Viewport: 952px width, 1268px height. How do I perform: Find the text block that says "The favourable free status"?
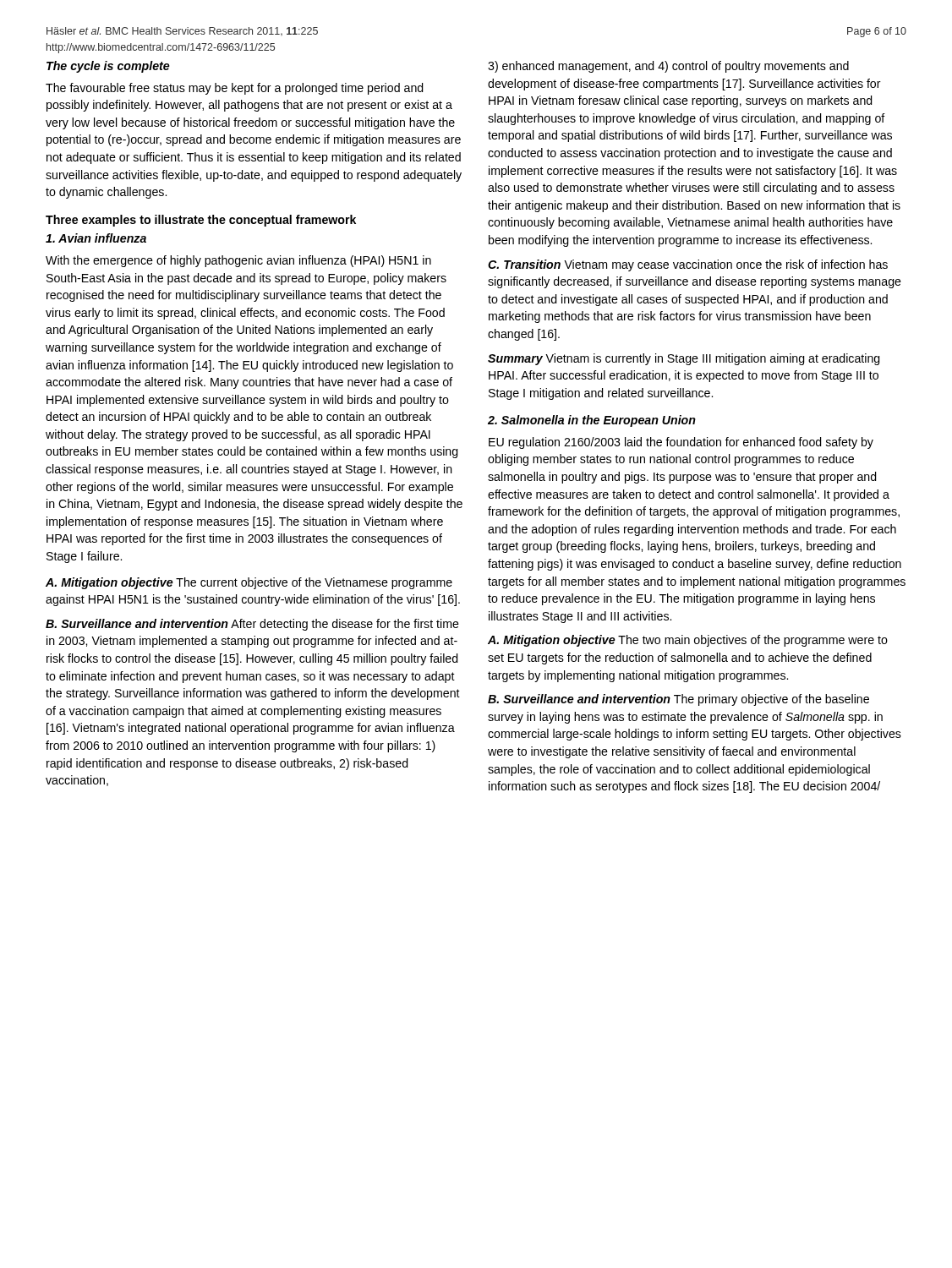click(255, 140)
